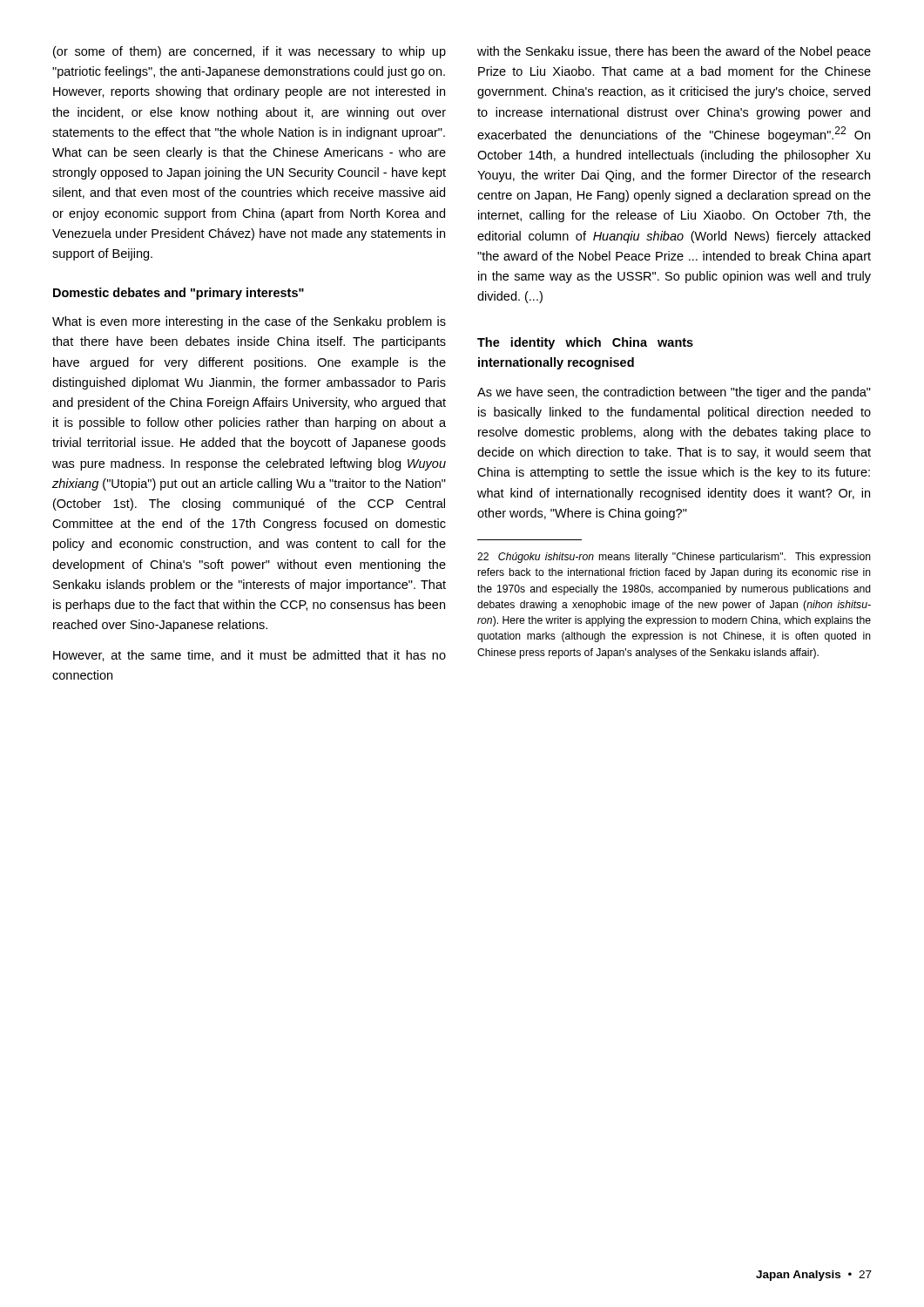Point to the block beginning "However, at the same time, and it must"

(249, 666)
